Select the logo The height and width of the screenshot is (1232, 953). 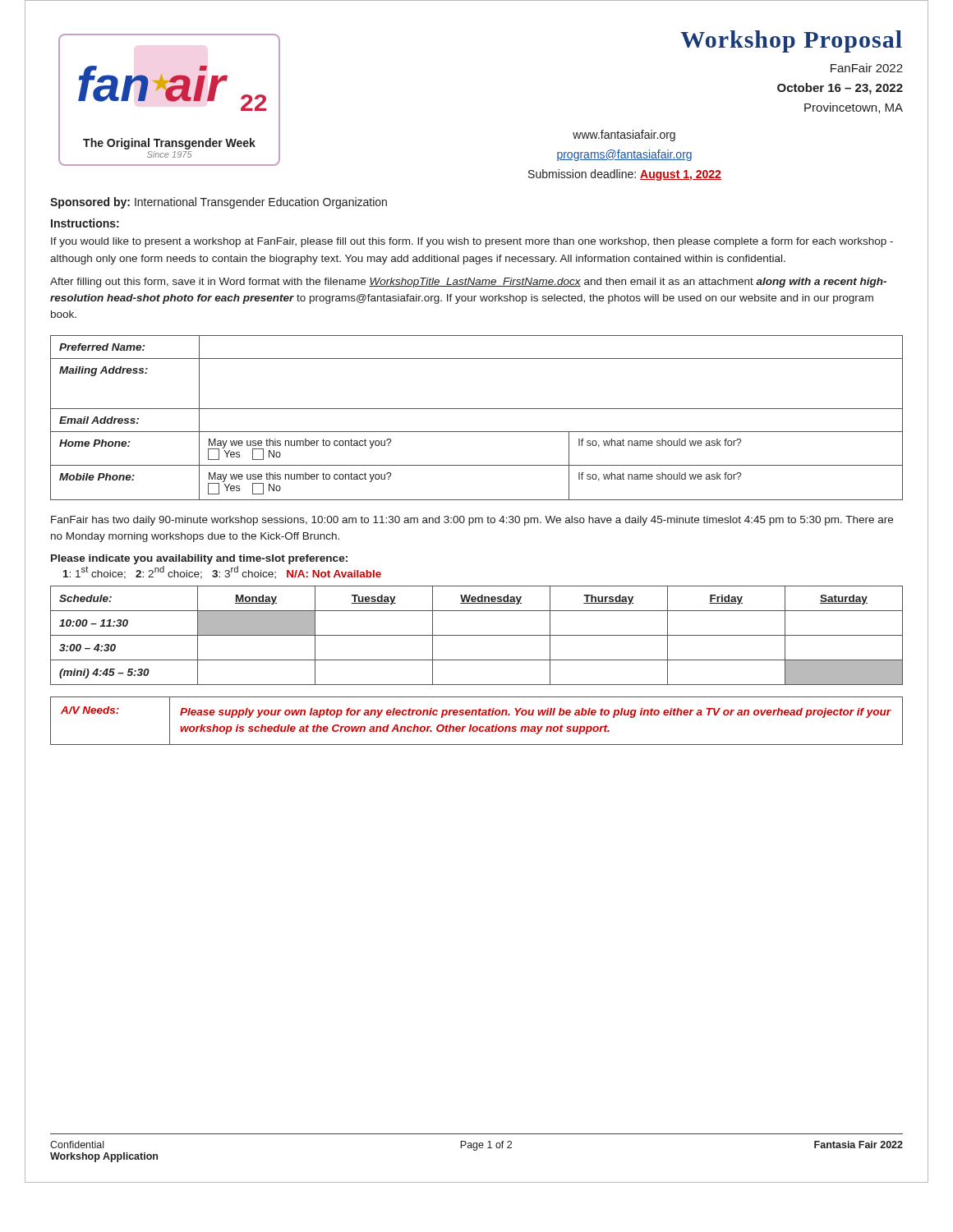[186, 100]
